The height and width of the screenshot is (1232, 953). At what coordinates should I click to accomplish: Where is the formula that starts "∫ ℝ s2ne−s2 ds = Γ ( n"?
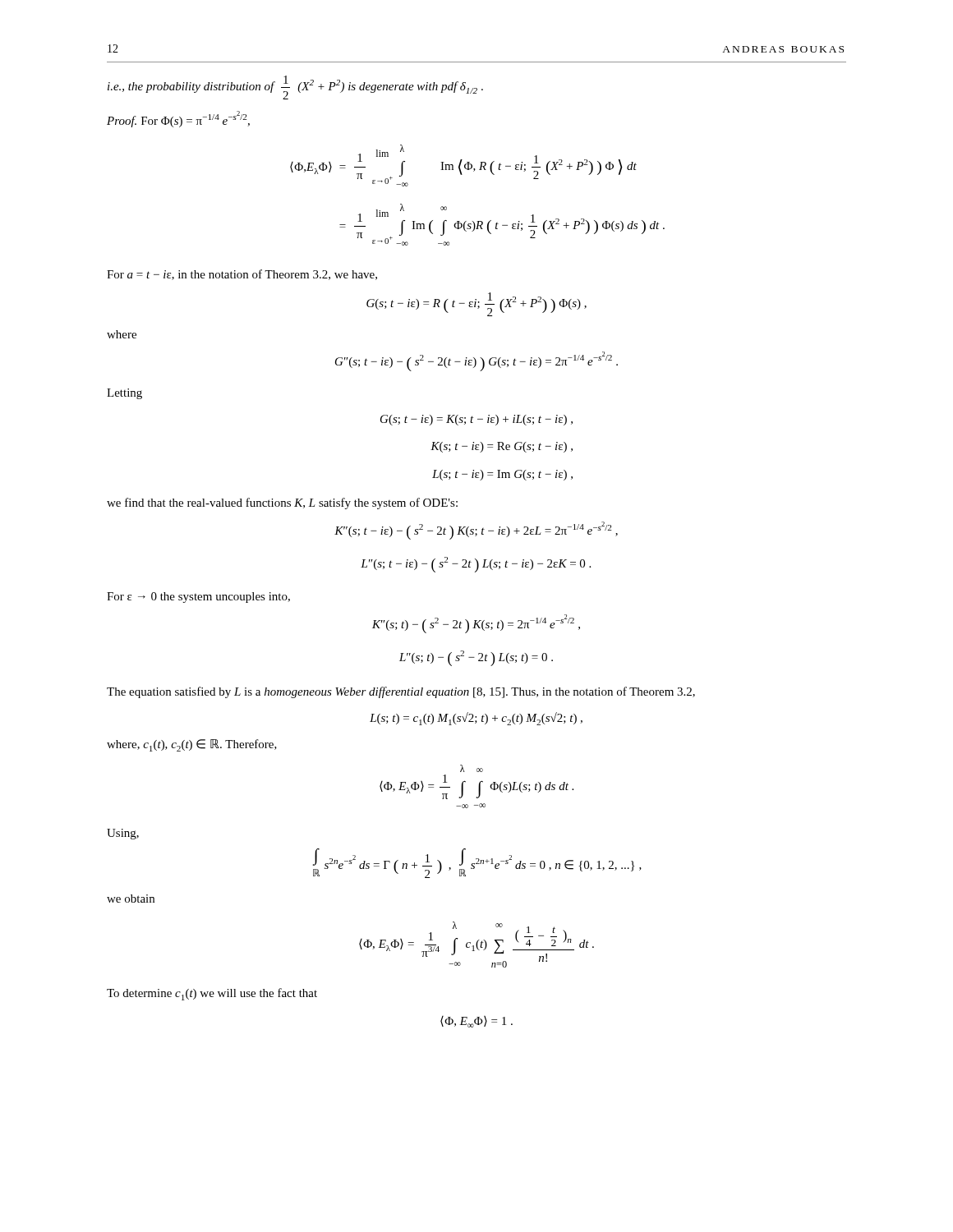[477, 866]
